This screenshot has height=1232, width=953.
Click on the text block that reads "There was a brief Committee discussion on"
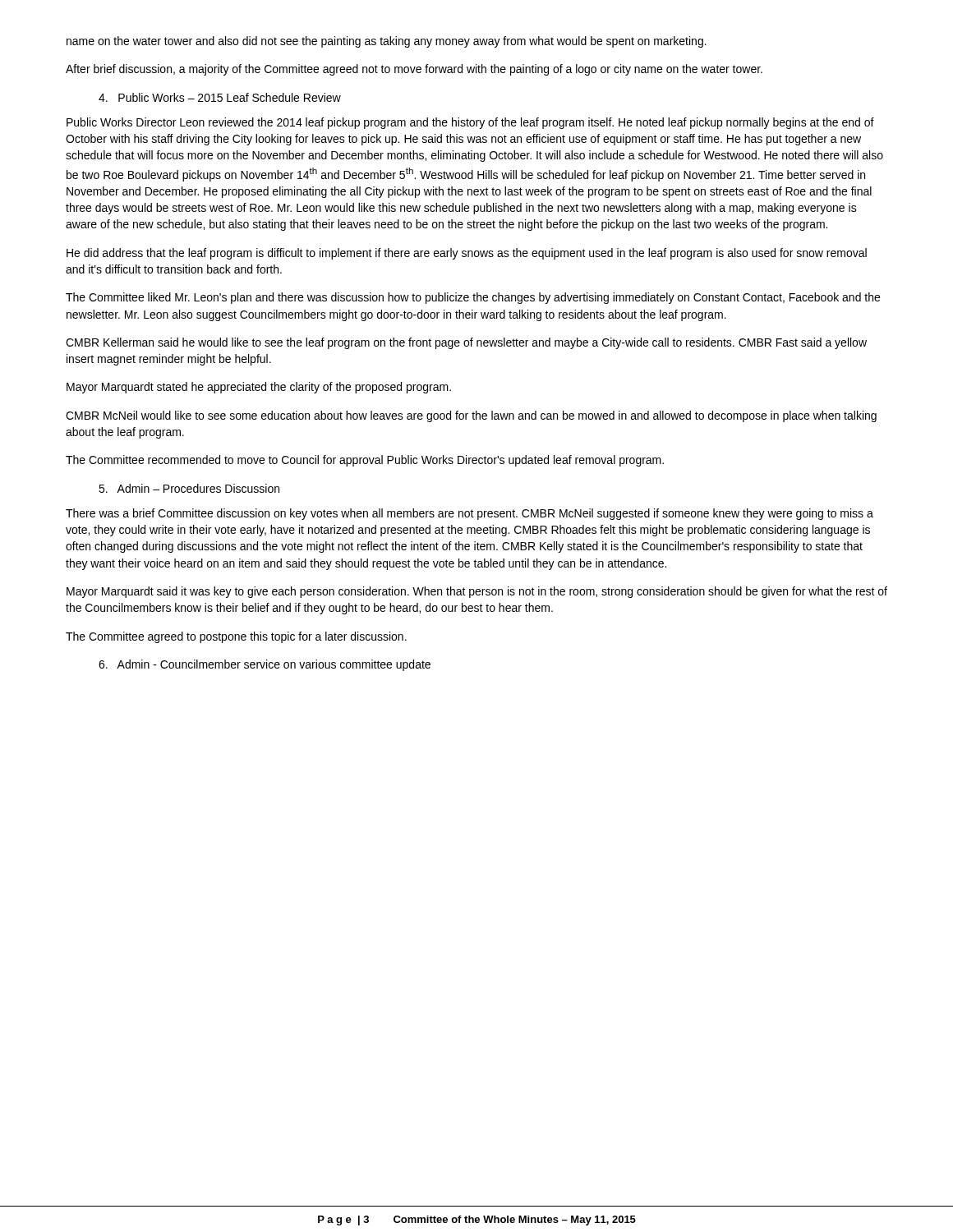pyautogui.click(x=469, y=538)
